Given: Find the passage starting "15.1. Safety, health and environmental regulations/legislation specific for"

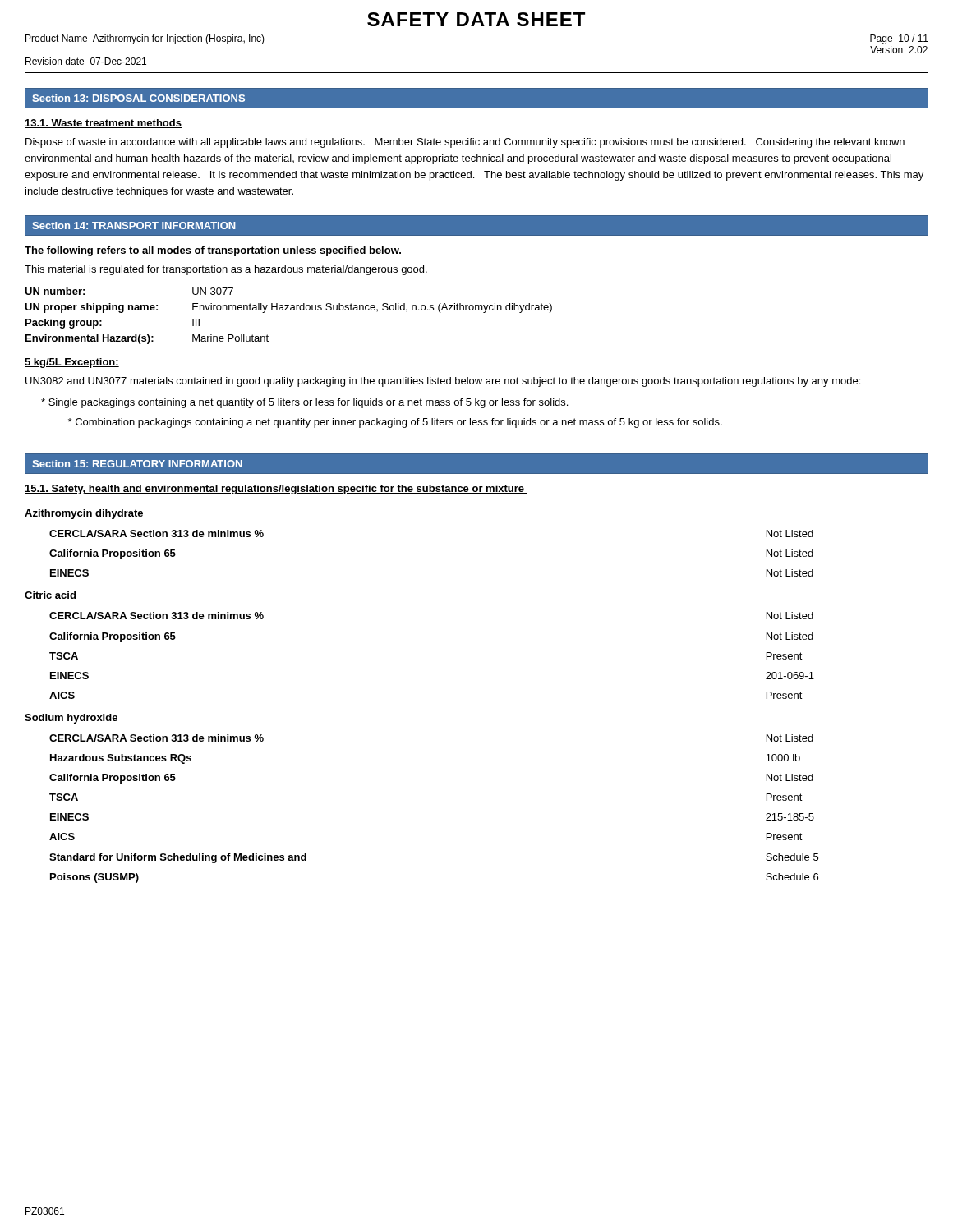Looking at the screenshot, I should (x=276, y=488).
